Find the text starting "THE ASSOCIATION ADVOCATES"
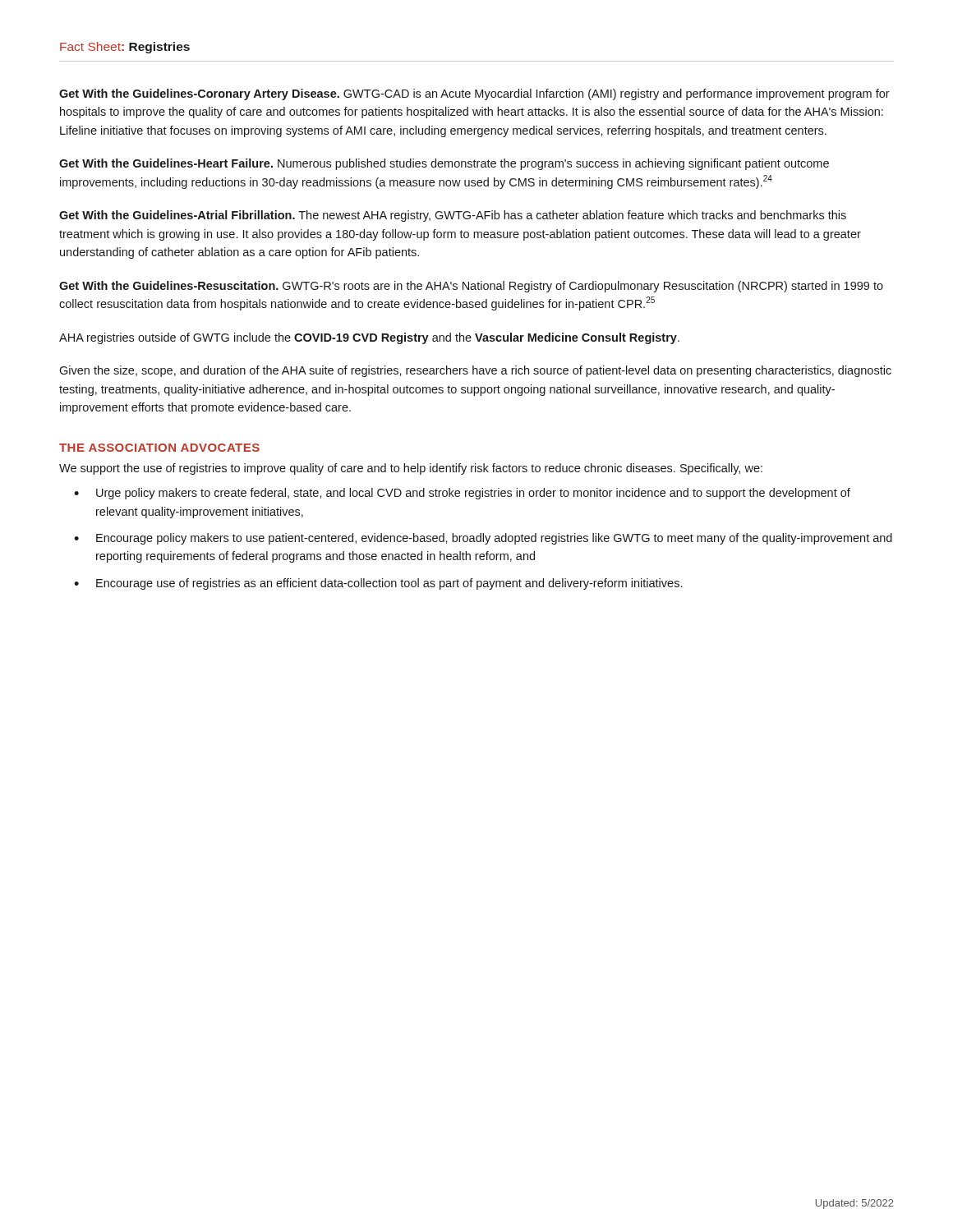The height and width of the screenshot is (1232, 953). coord(160,447)
